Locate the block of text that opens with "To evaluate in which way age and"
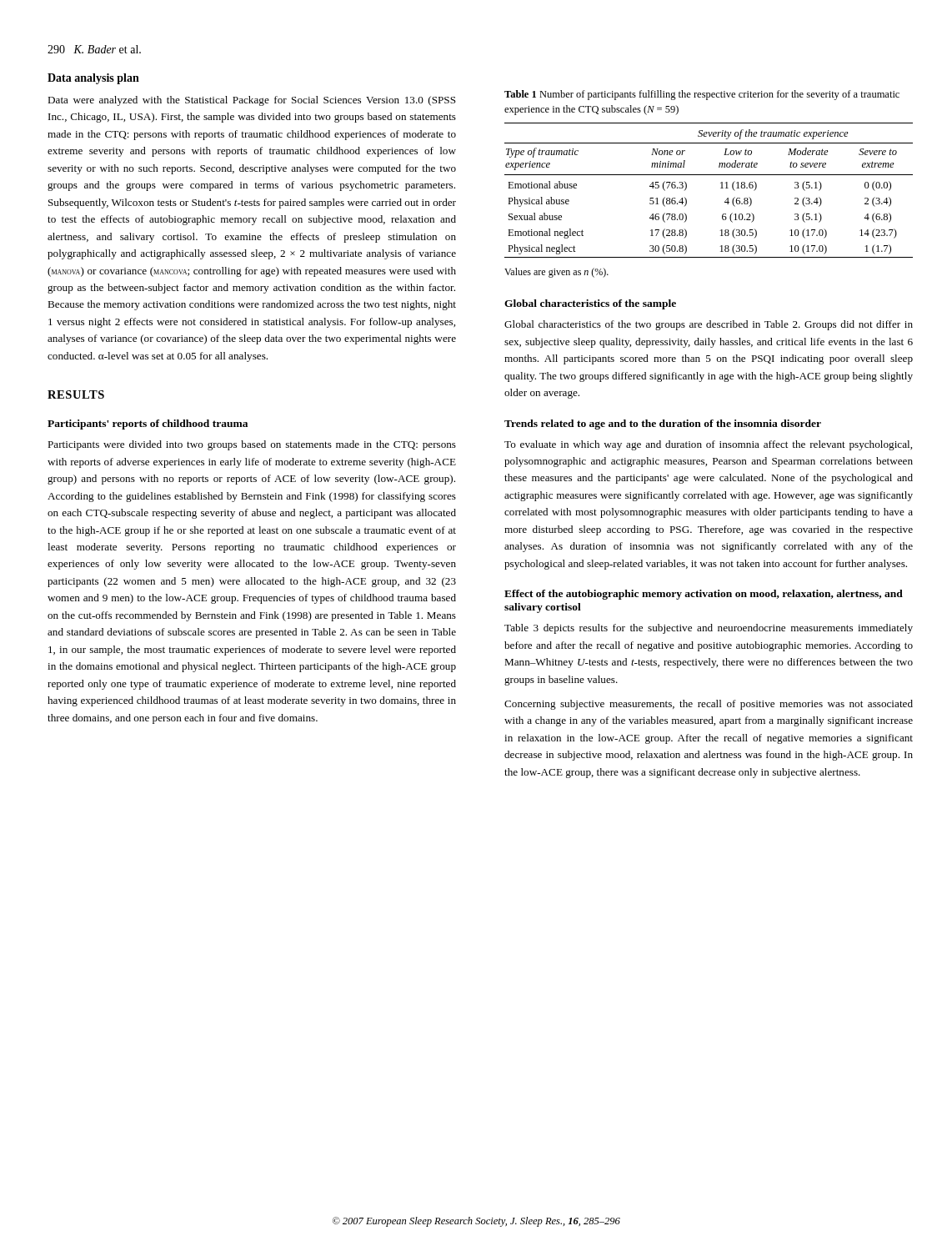The width and height of the screenshot is (952, 1251). pos(709,503)
